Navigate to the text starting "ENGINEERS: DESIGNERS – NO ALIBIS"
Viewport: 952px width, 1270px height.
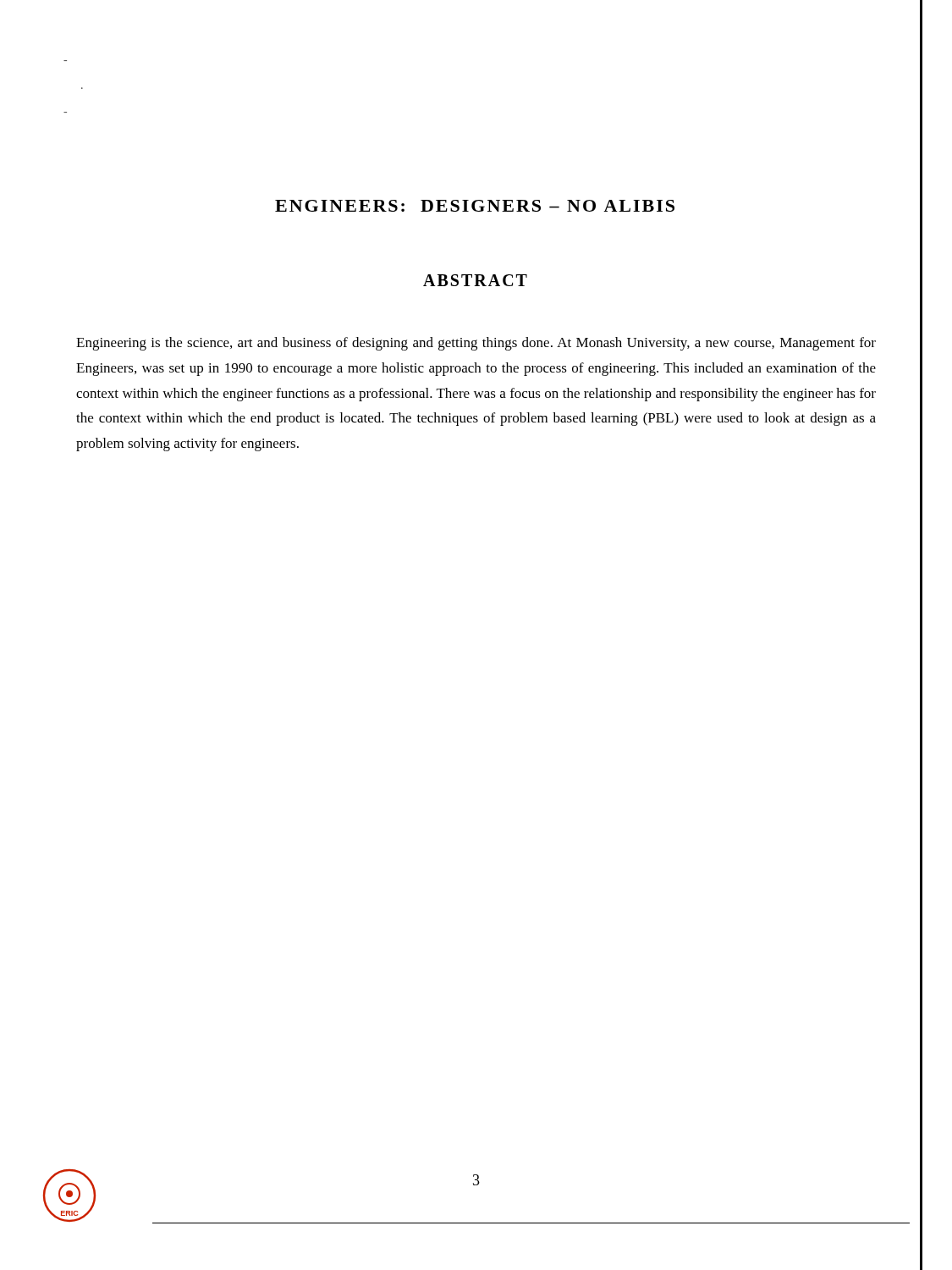click(476, 206)
